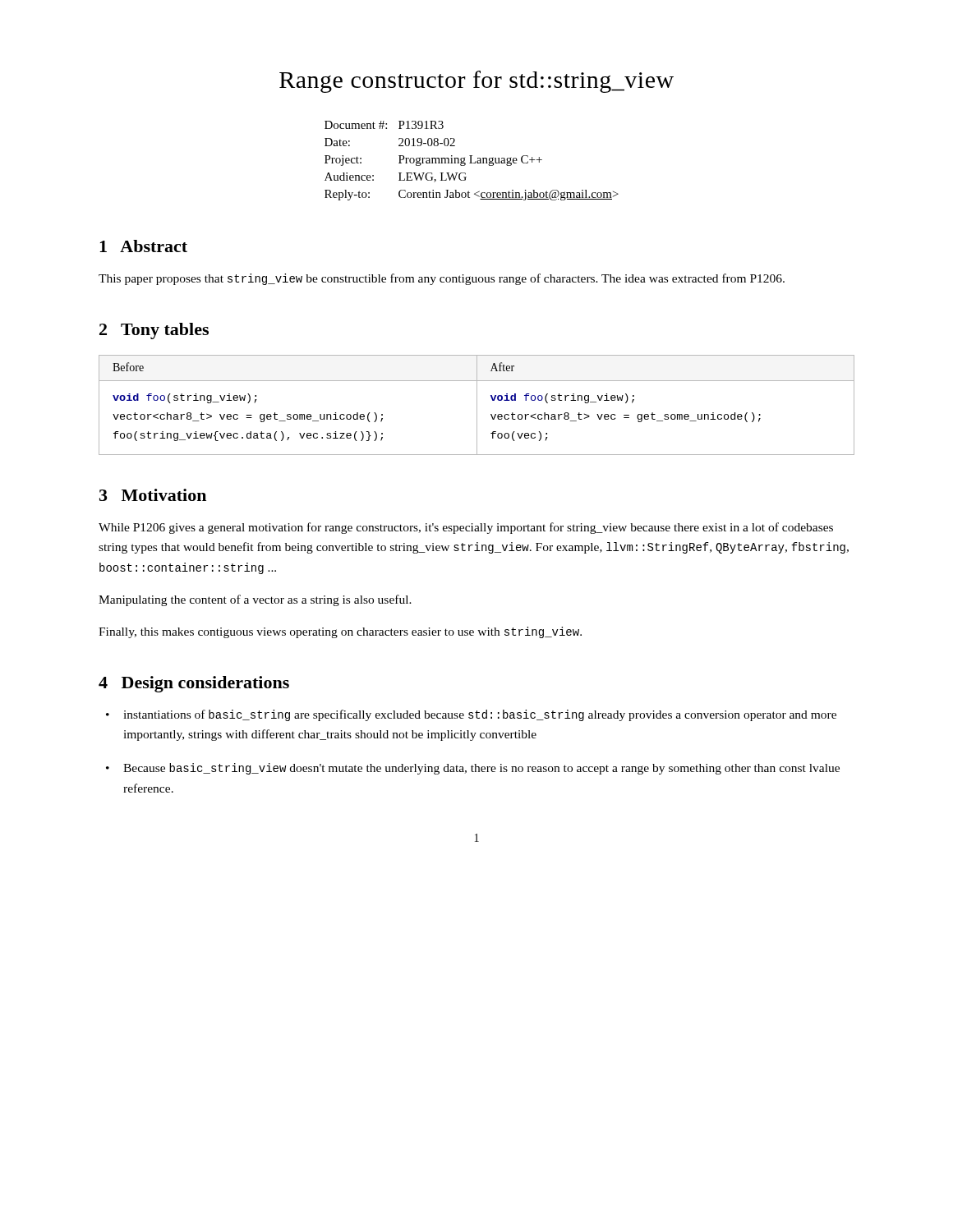Select the table that reads "void foo (string_view);"
Image resolution: width=953 pixels, height=1232 pixels.
476,405
